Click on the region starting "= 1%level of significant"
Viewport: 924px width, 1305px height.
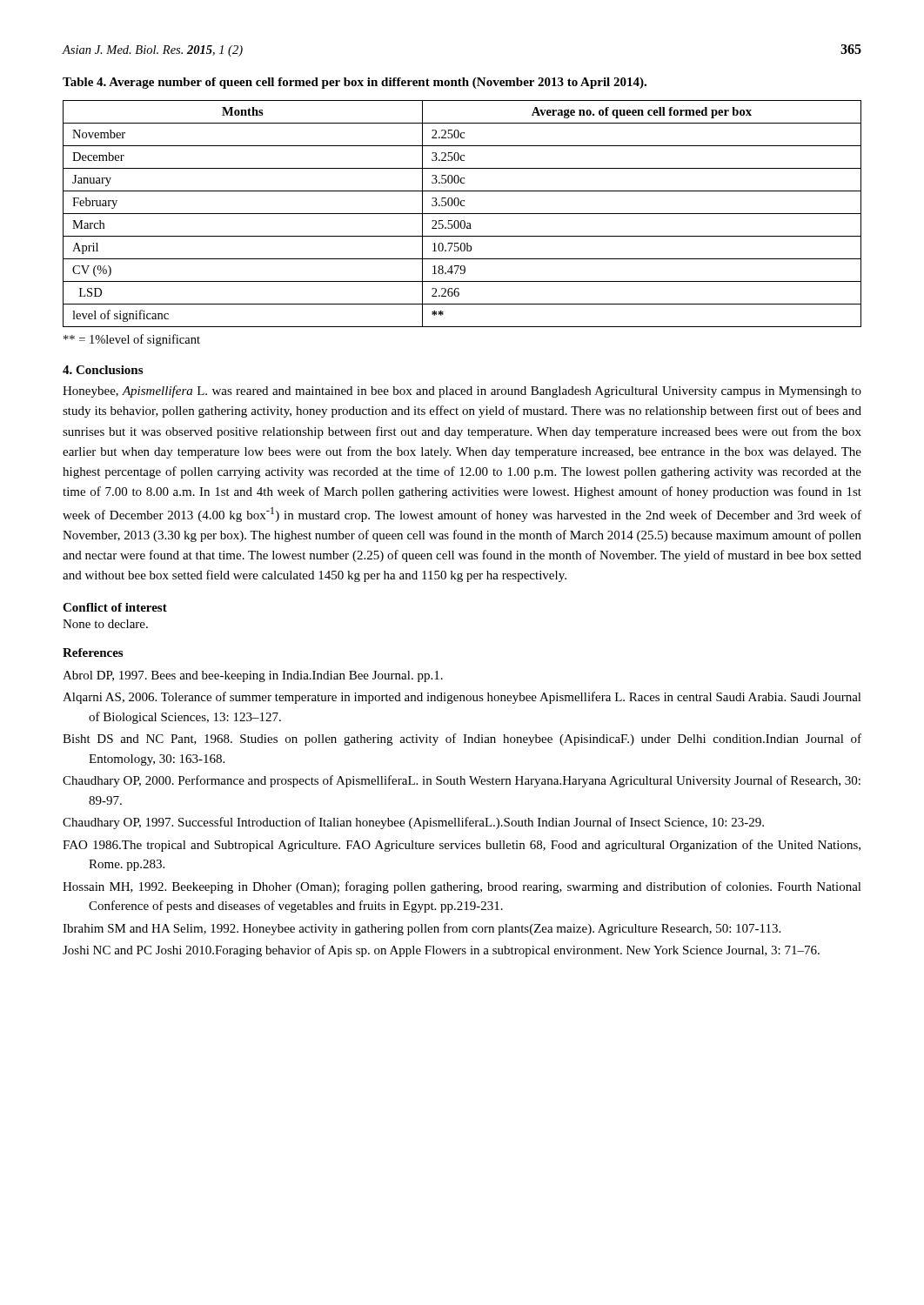click(x=131, y=339)
